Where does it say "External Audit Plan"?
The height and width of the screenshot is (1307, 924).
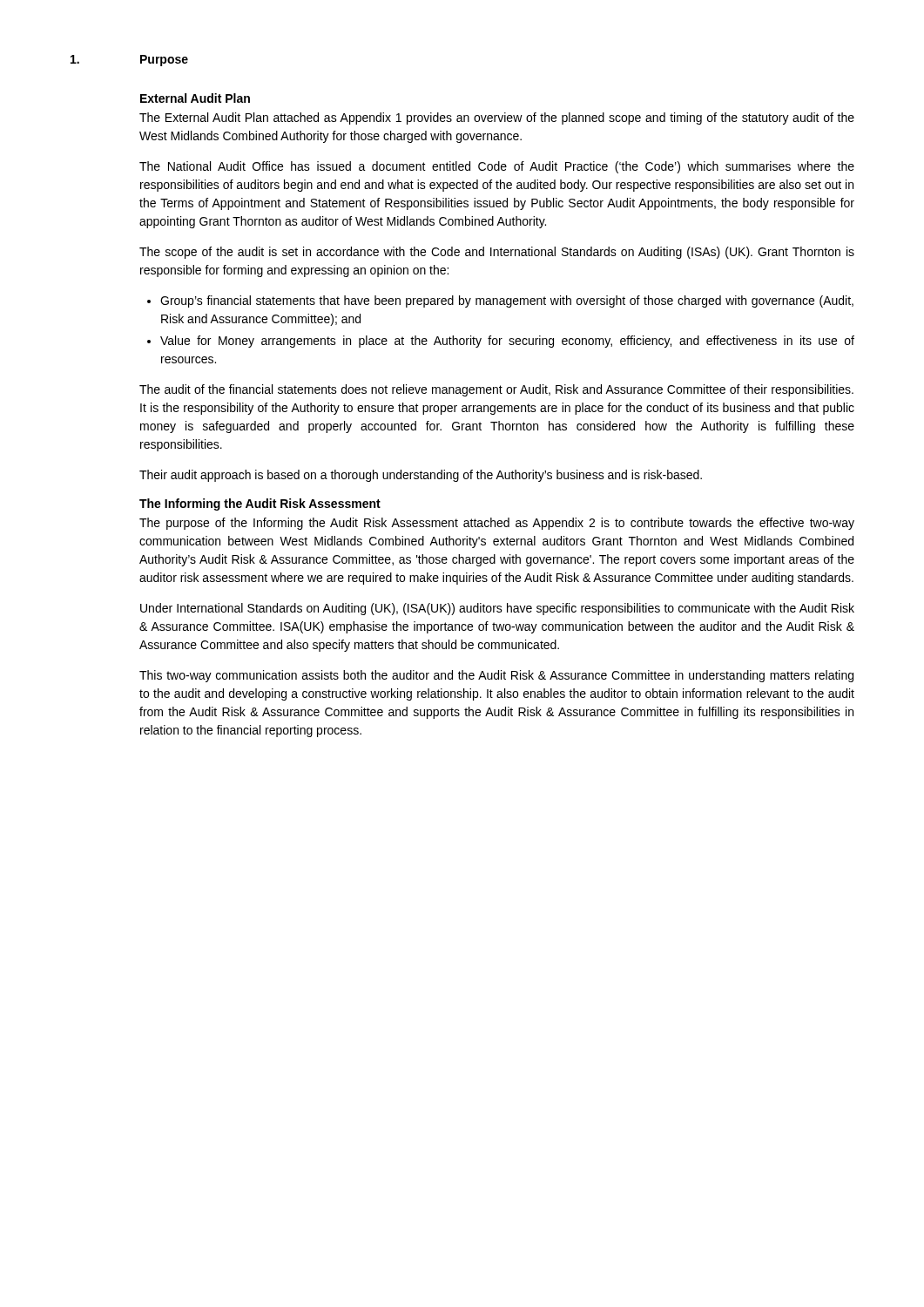pos(195,98)
